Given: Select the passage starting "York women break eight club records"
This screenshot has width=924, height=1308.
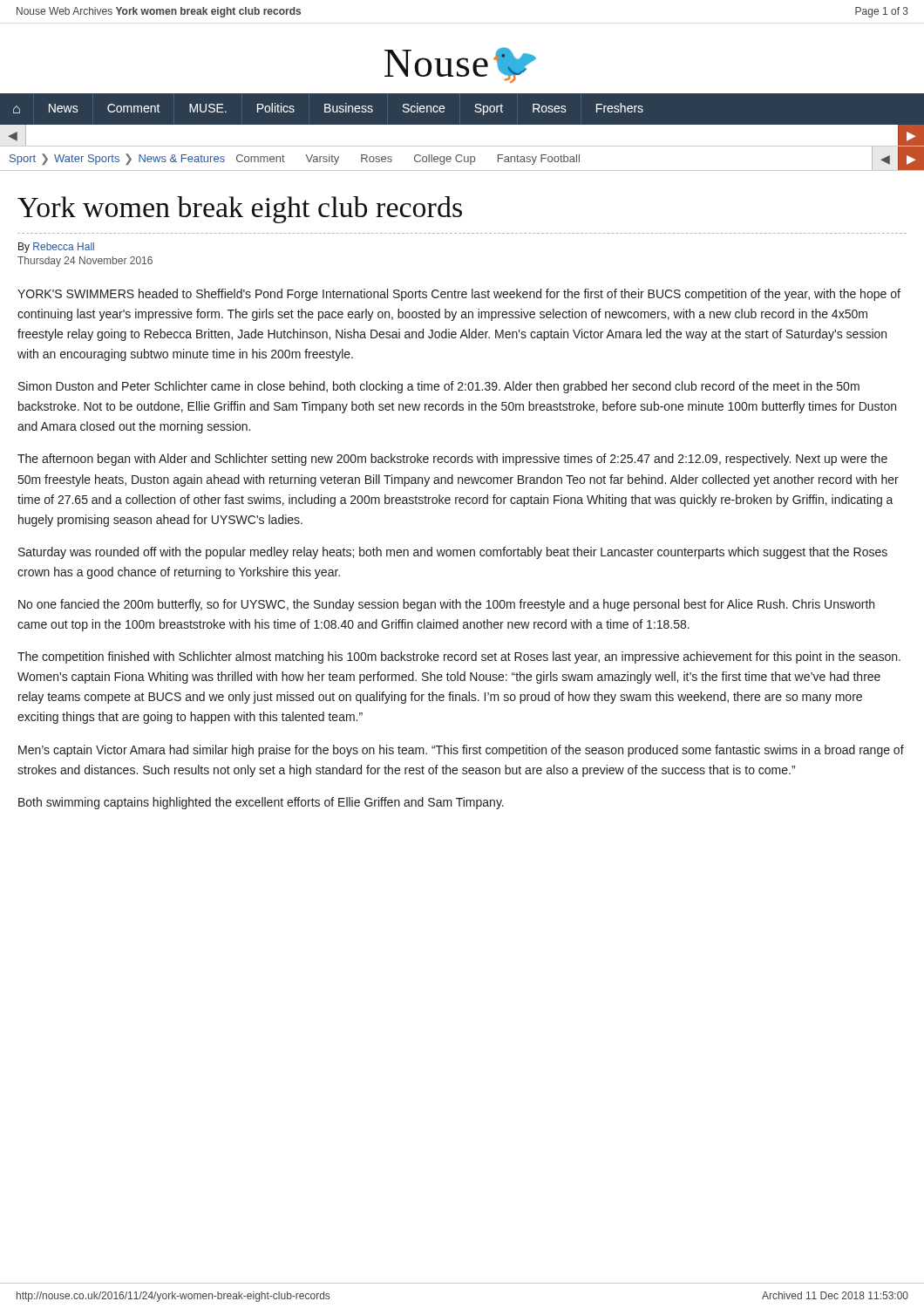Looking at the screenshot, I should 240,207.
